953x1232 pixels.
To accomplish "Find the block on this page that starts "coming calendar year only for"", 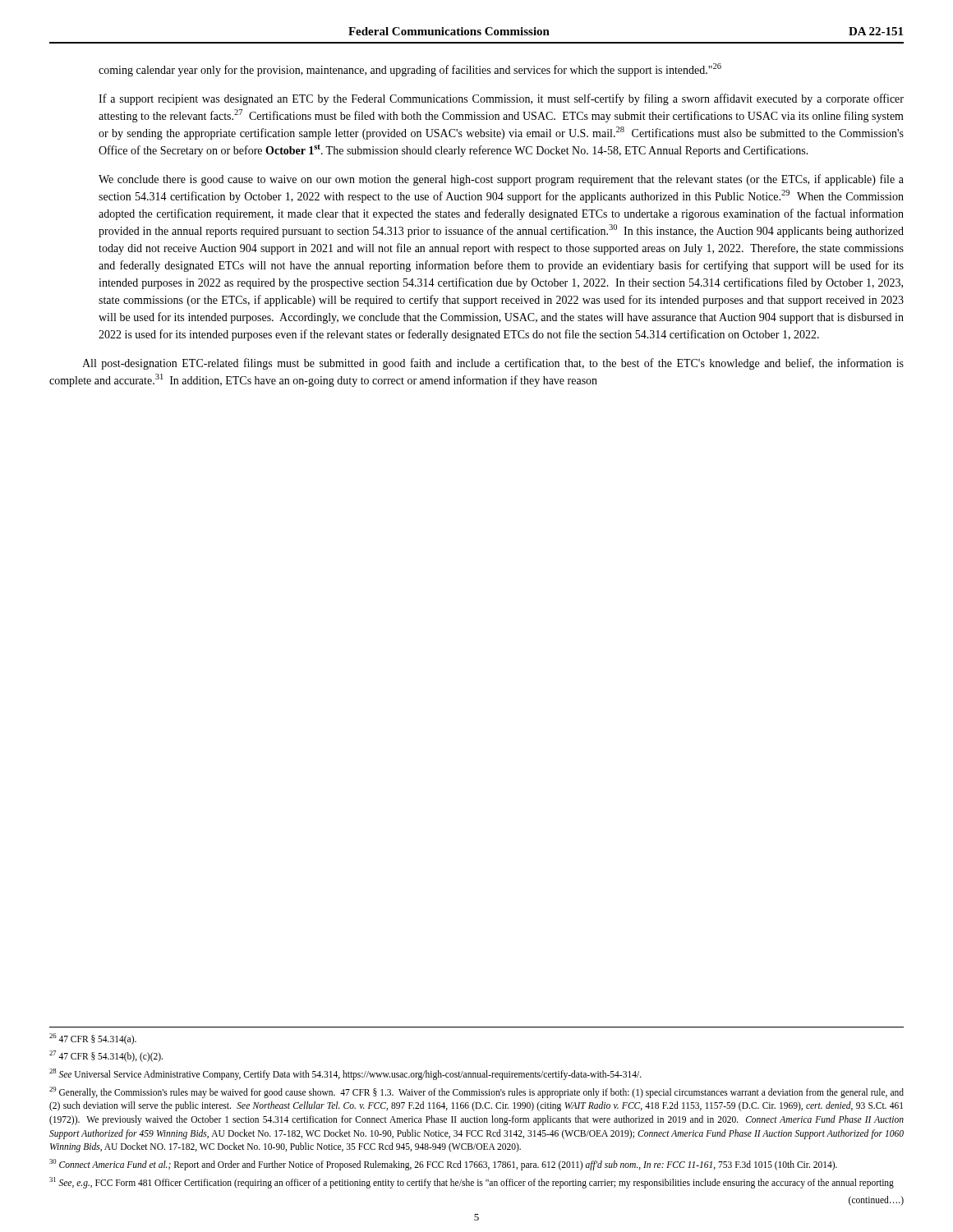I will point(410,69).
